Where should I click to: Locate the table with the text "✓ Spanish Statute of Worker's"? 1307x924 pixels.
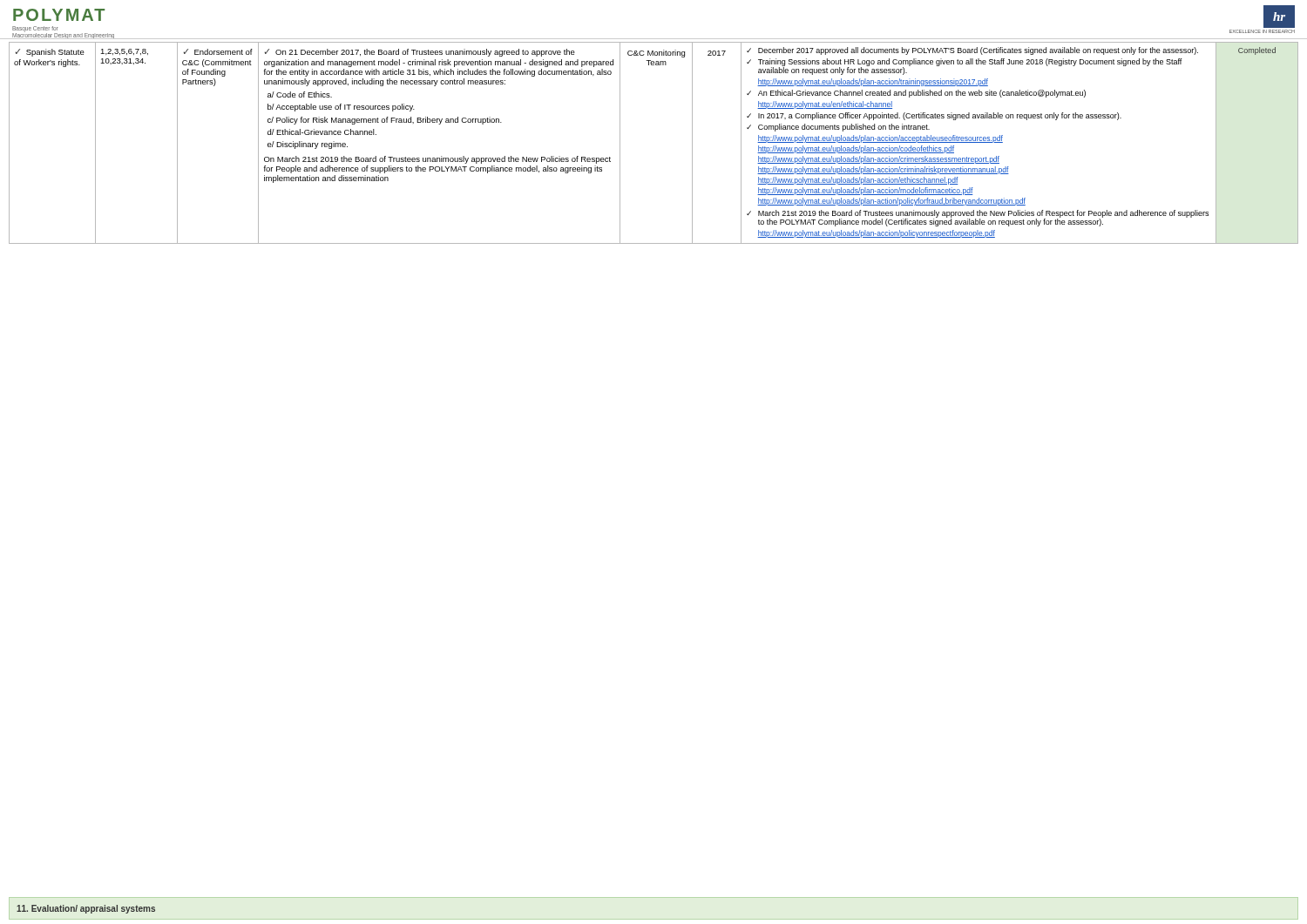pyautogui.click(x=654, y=143)
